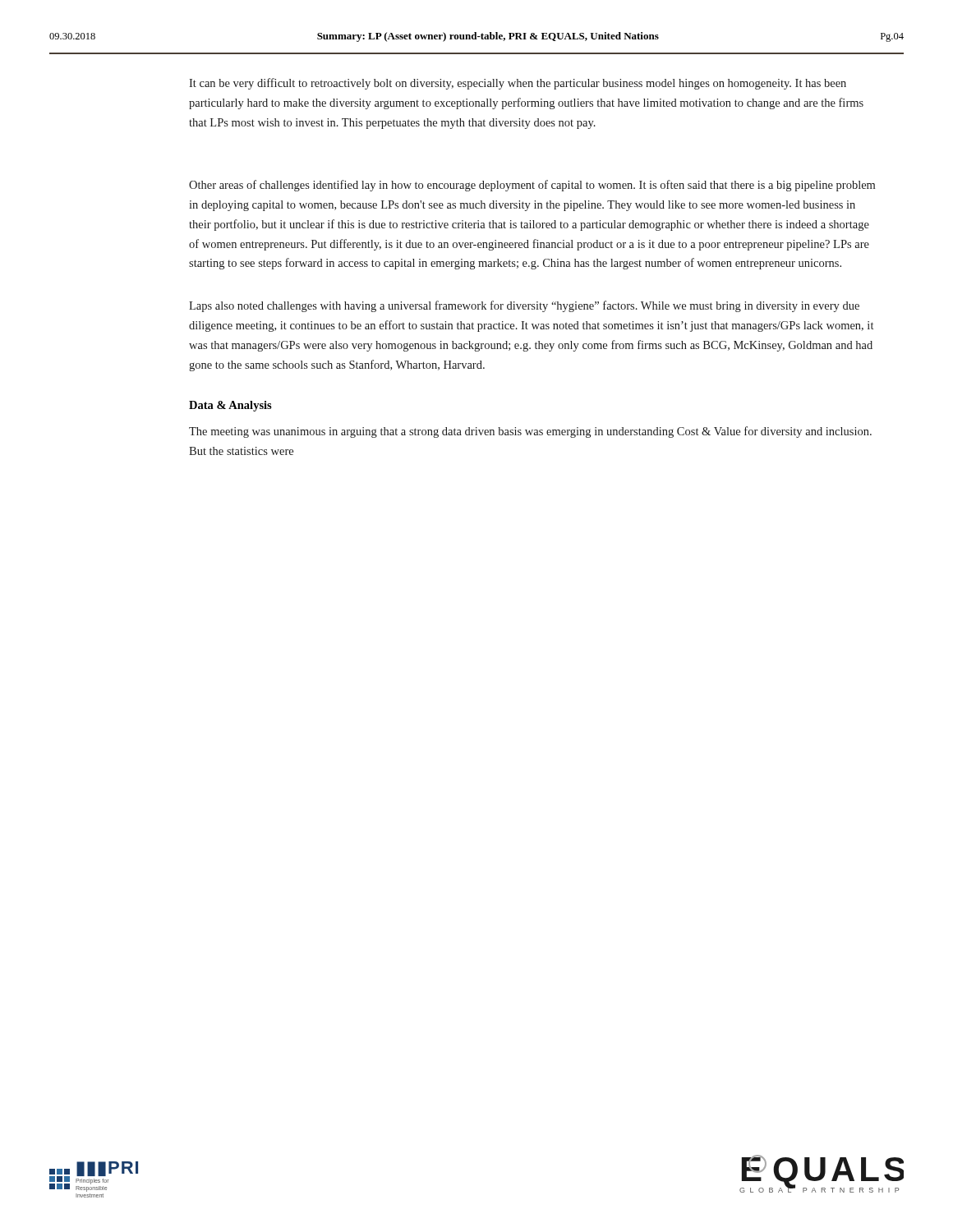Locate the block of text that opens with "It can be very difficult"
The width and height of the screenshot is (953, 1232).
[x=526, y=103]
